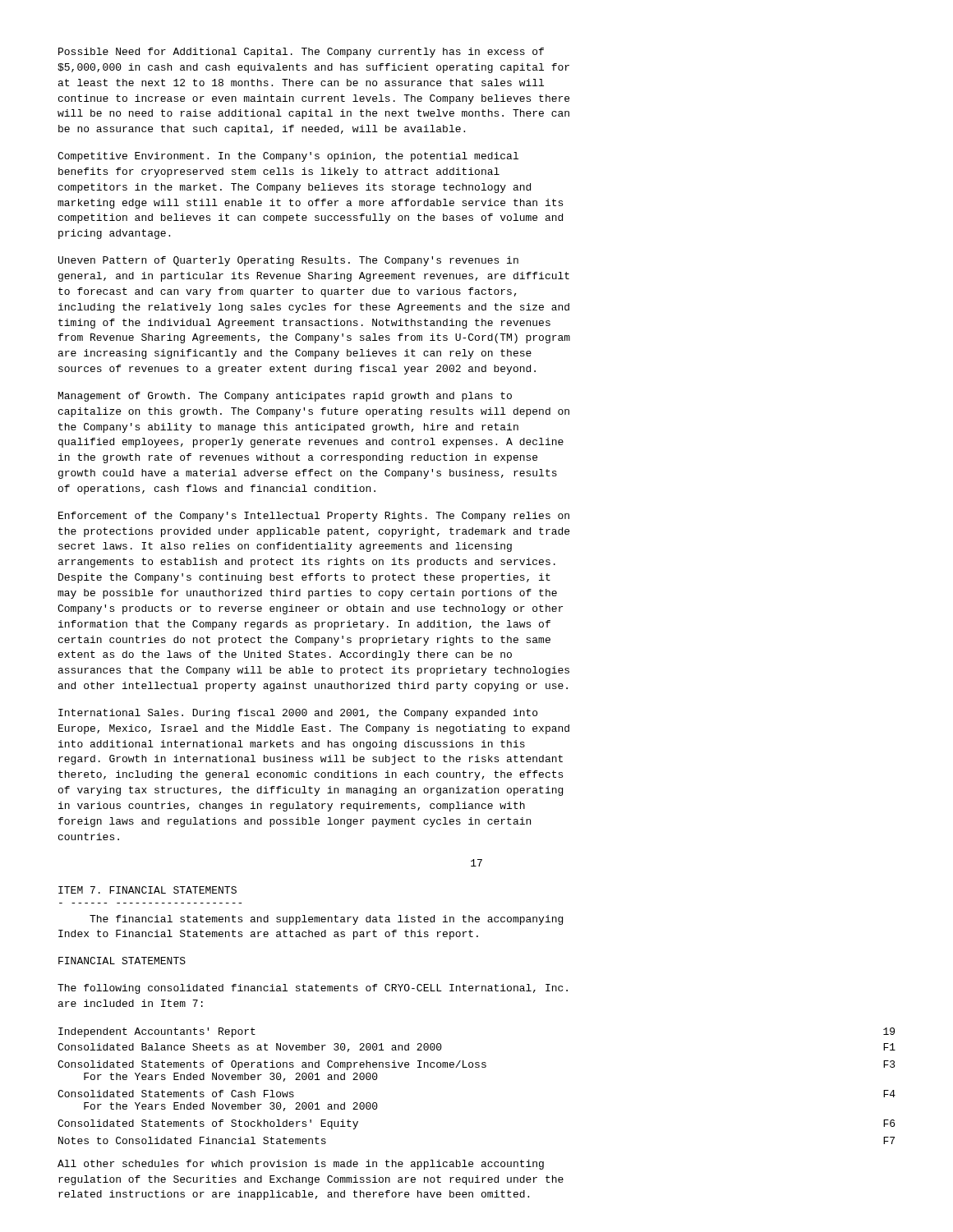Point to the element starting "Enforcement of the Company's"
Viewport: 953px width, 1232px height.
pyautogui.click(x=314, y=601)
